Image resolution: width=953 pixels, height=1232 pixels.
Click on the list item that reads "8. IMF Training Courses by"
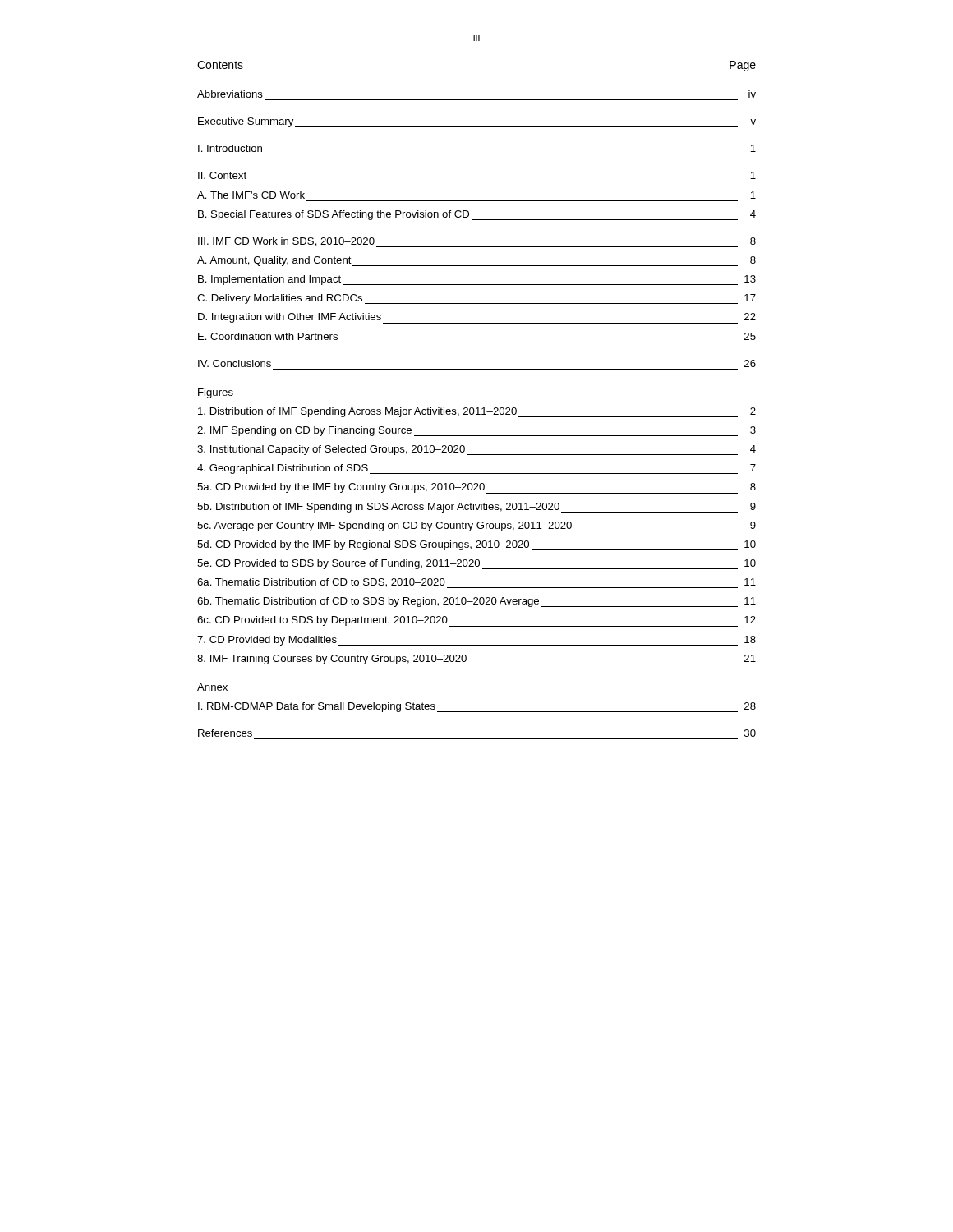(476, 658)
